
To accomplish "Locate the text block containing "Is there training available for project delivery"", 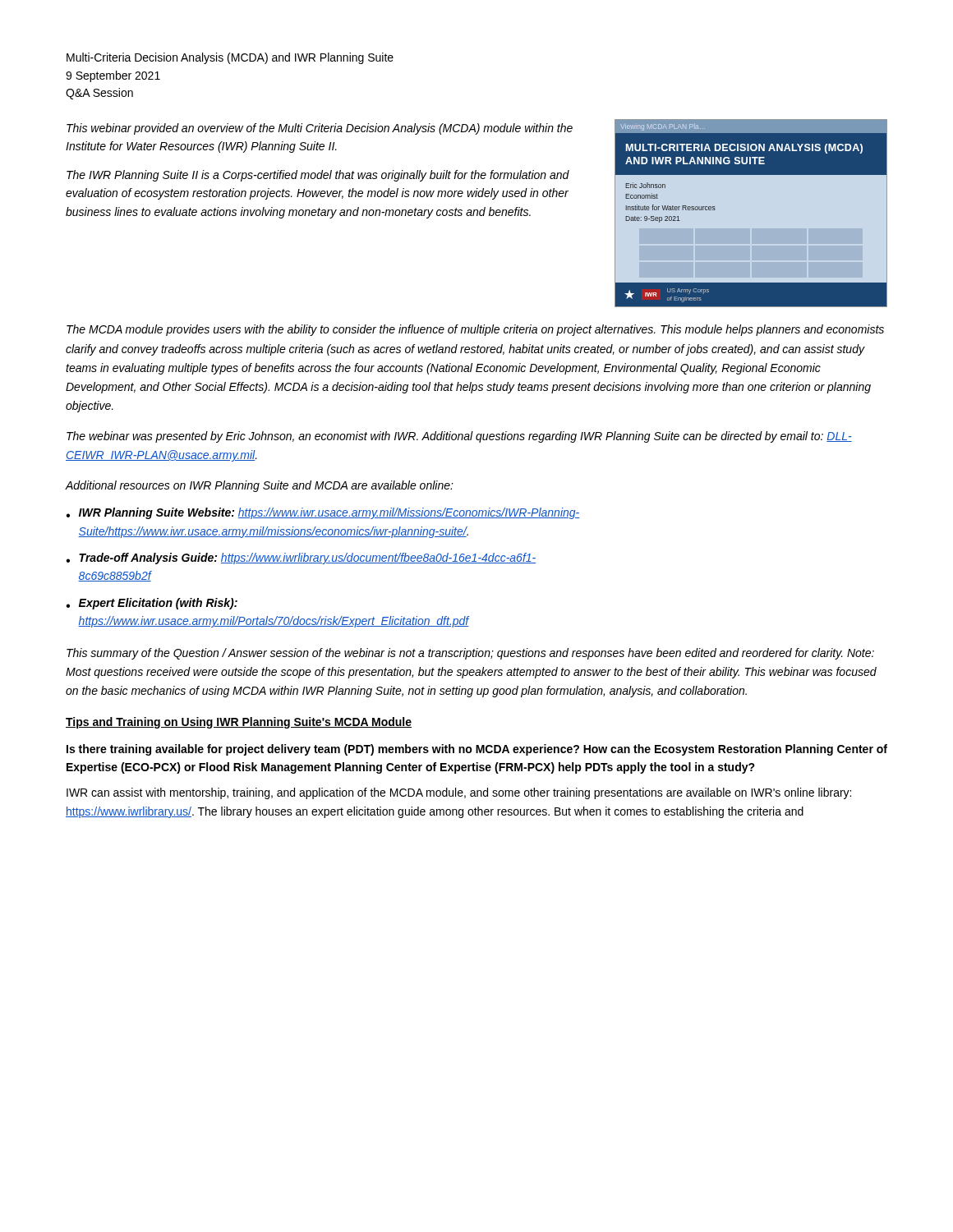I will [476, 758].
